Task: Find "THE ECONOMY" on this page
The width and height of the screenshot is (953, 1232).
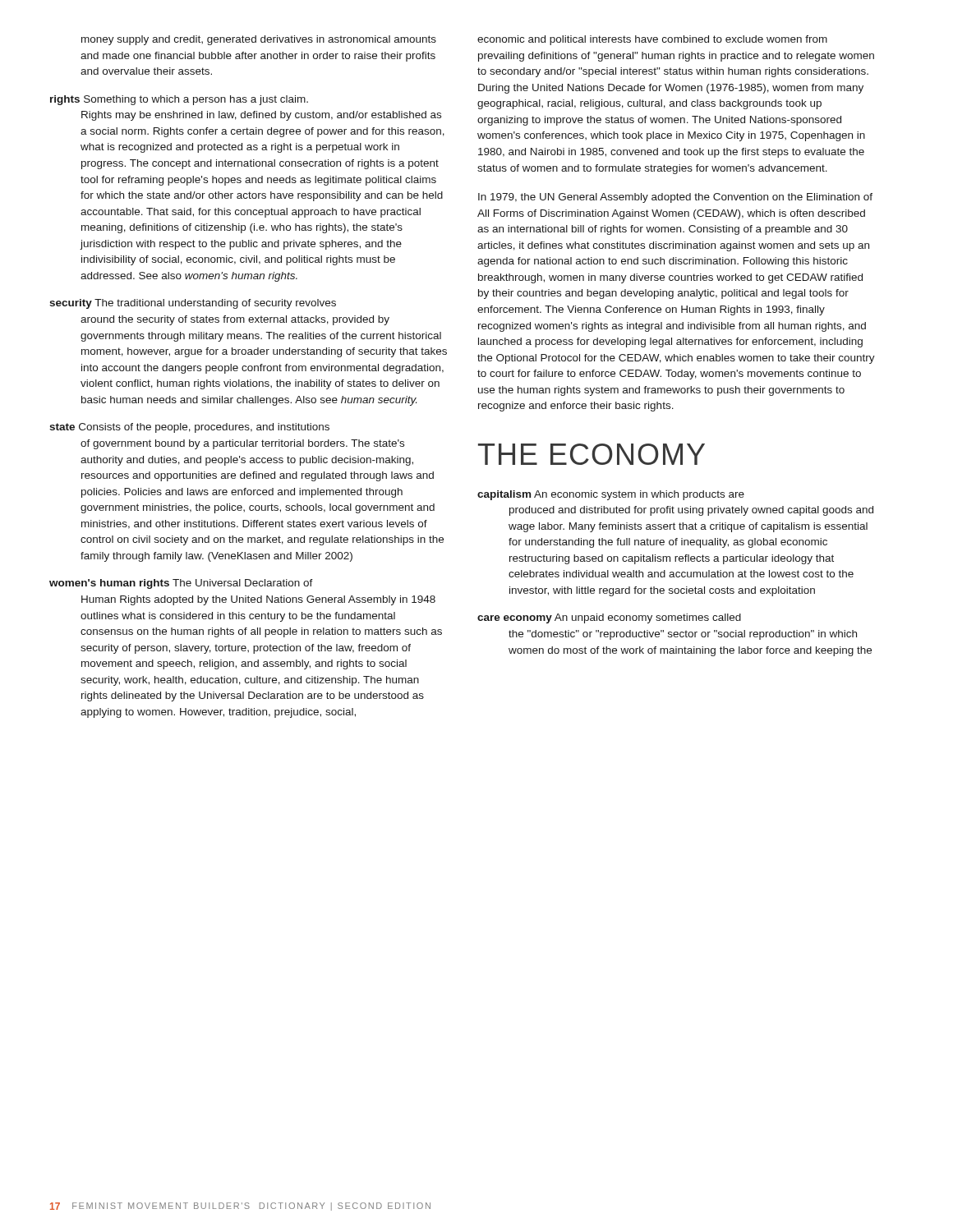Action: (x=592, y=455)
